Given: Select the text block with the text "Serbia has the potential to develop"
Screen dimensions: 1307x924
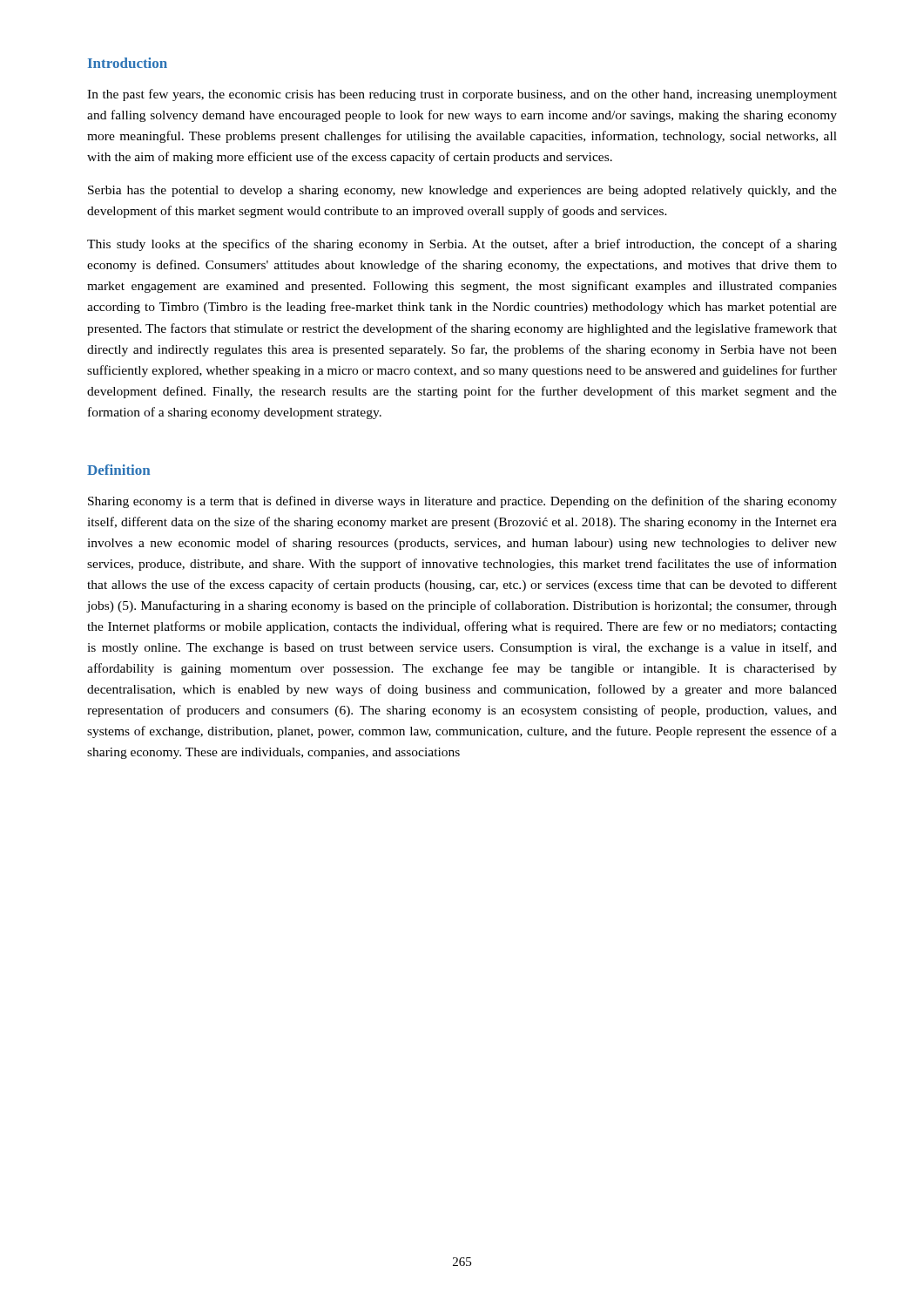Looking at the screenshot, I should [x=462, y=200].
